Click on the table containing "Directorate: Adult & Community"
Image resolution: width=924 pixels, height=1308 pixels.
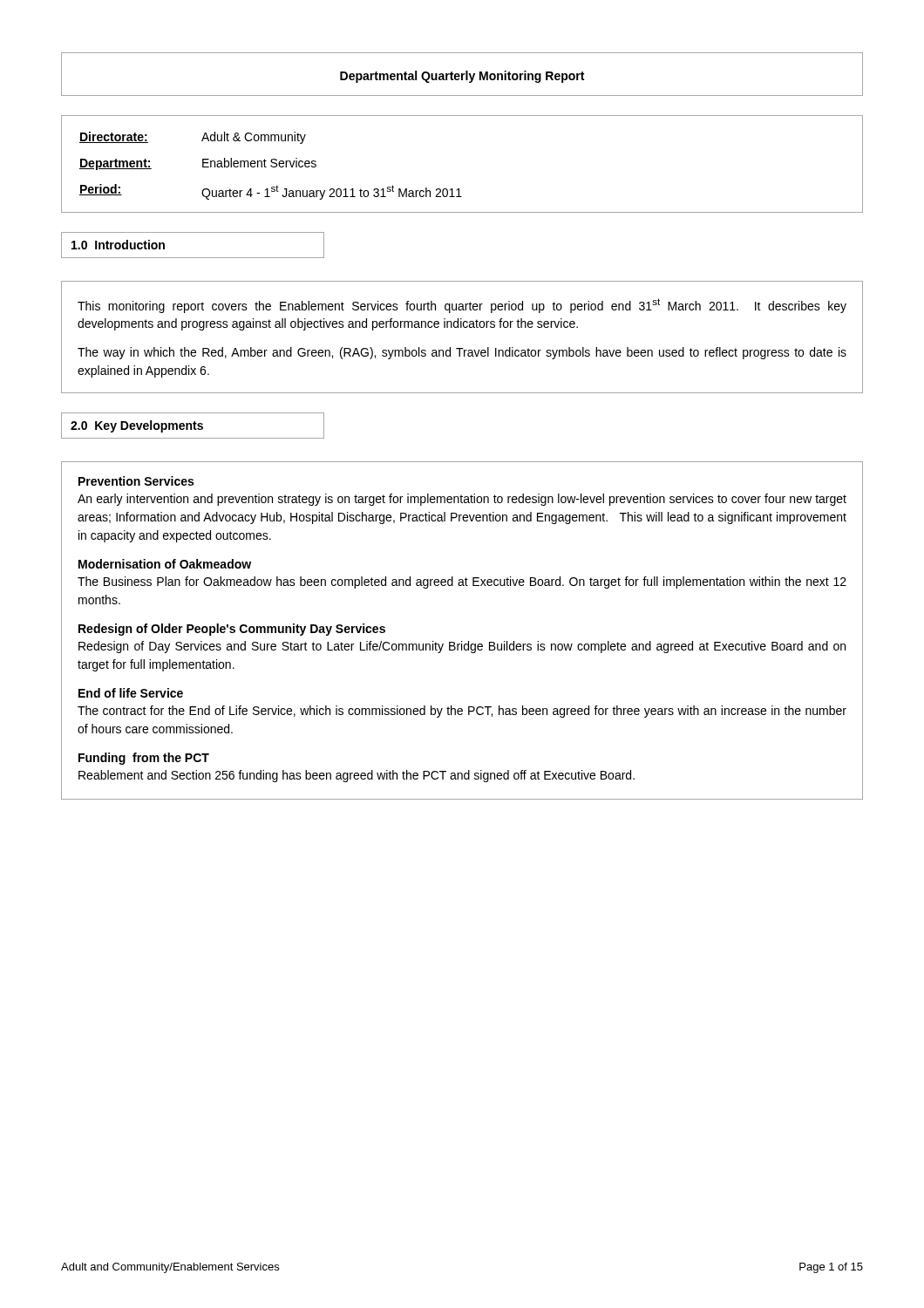point(462,164)
